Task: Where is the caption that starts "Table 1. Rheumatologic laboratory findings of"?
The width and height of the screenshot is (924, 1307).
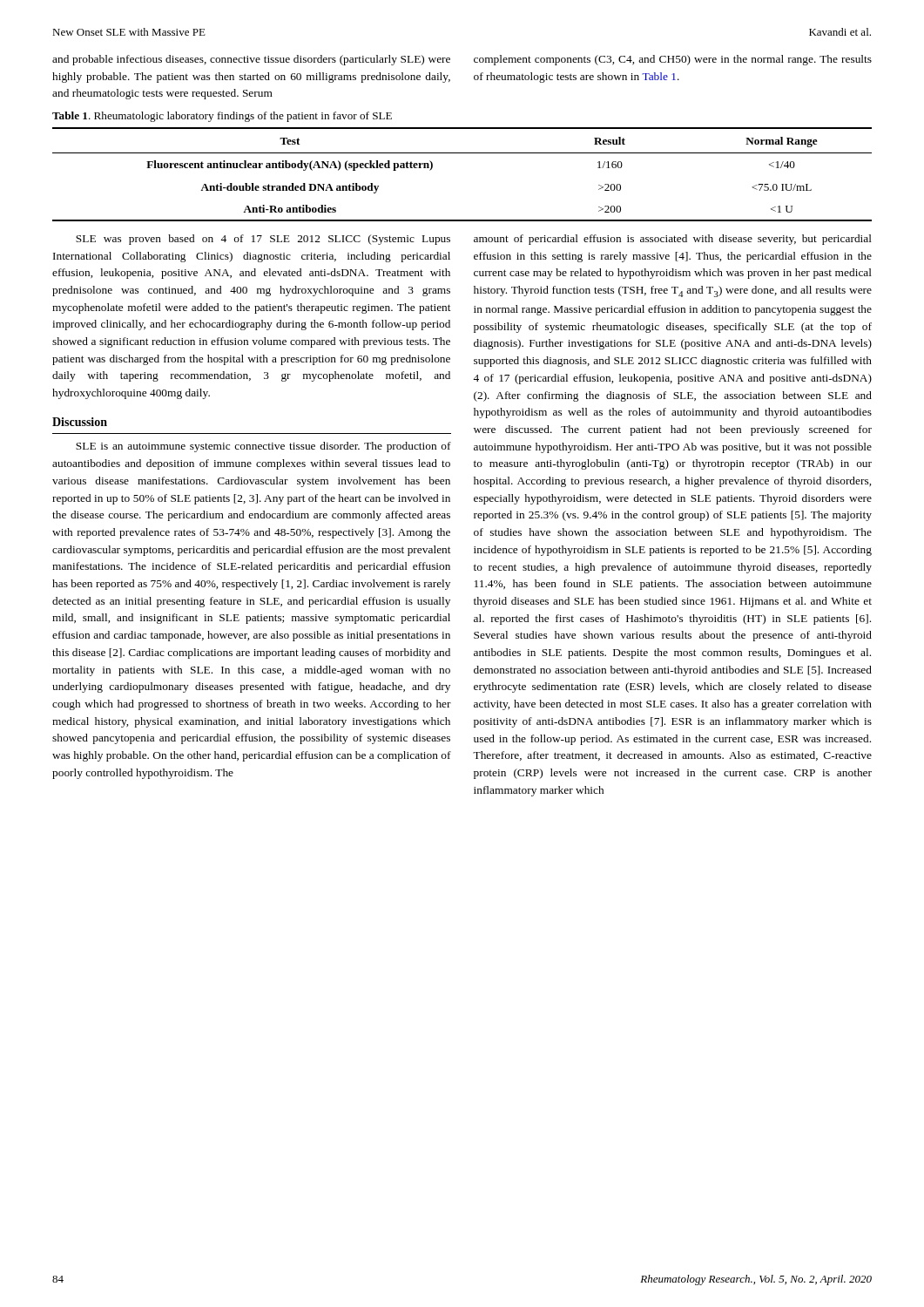Action: coord(222,116)
